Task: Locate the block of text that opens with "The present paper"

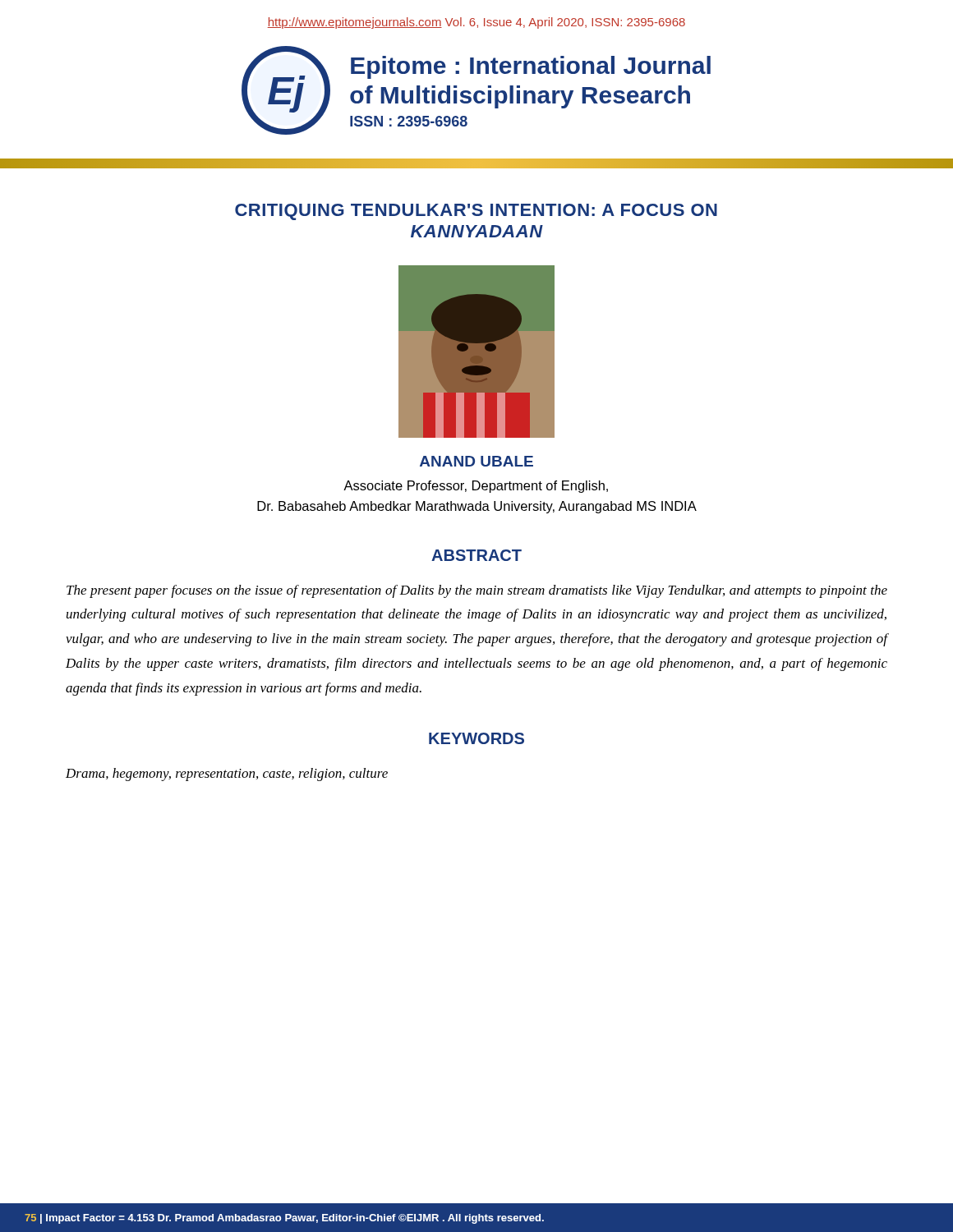Action: [476, 639]
